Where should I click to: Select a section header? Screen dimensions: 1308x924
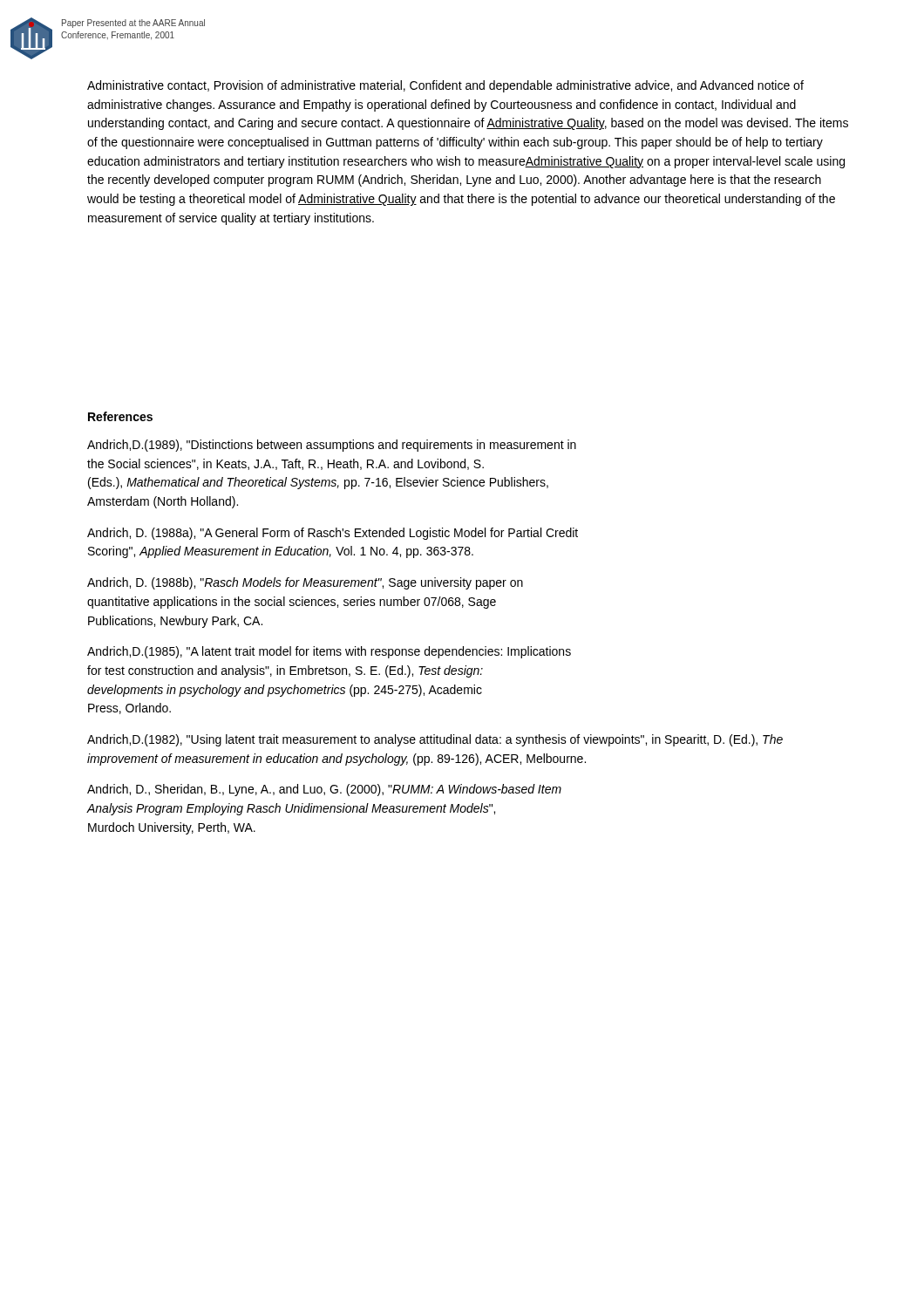(120, 417)
